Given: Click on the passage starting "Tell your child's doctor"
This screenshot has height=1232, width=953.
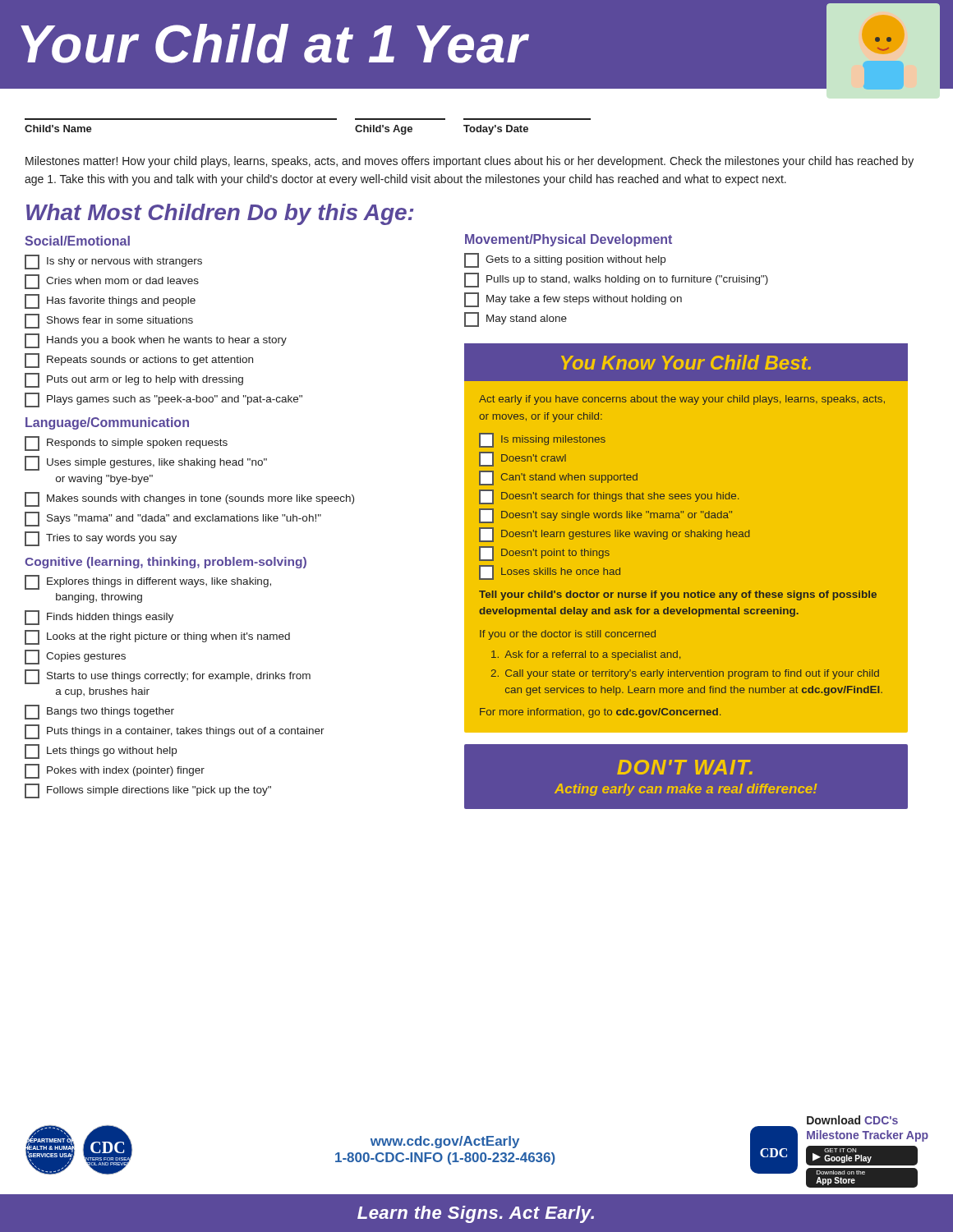Looking at the screenshot, I should coord(678,602).
